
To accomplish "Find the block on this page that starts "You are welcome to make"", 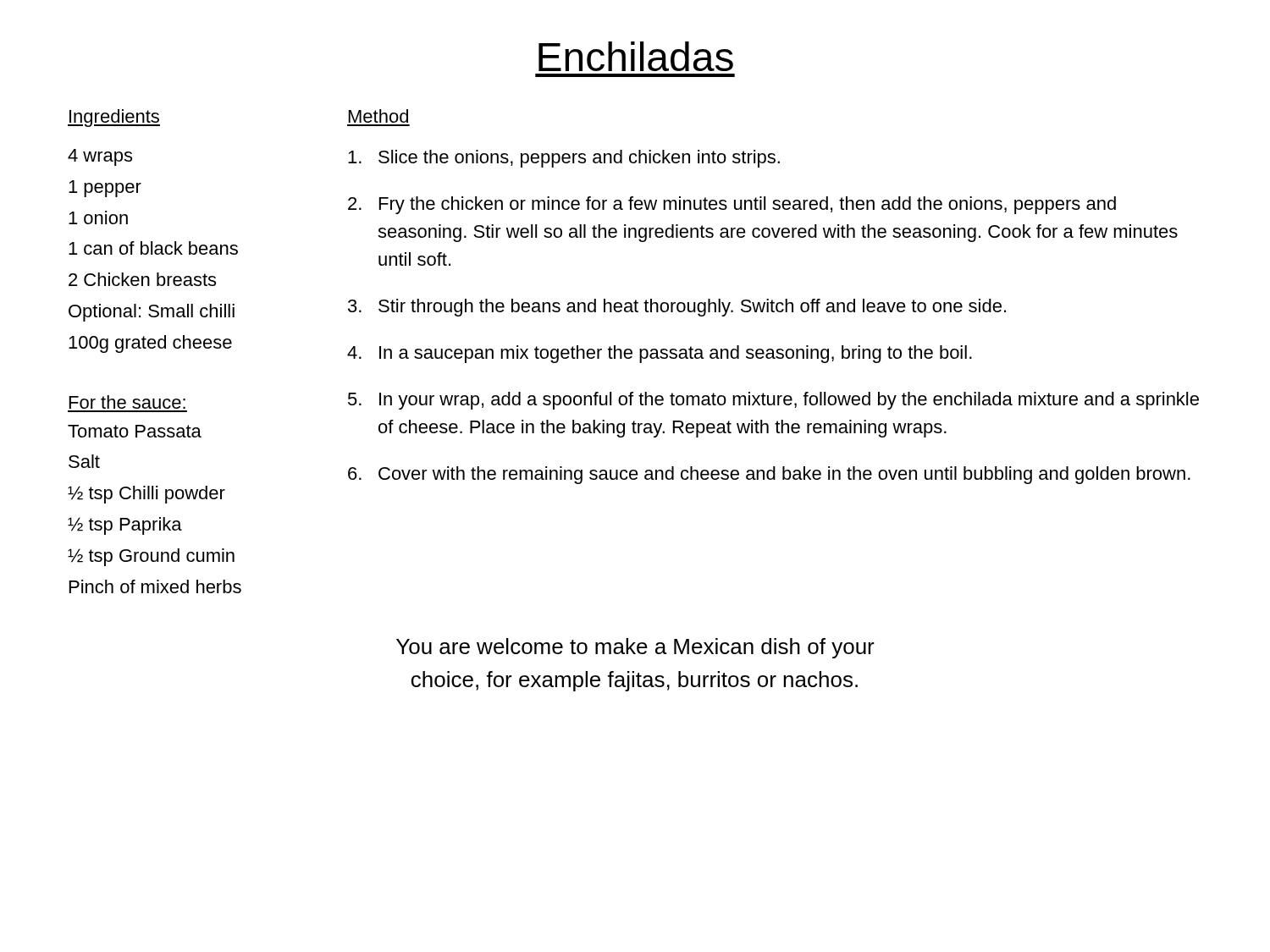I will click(x=635, y=663).
